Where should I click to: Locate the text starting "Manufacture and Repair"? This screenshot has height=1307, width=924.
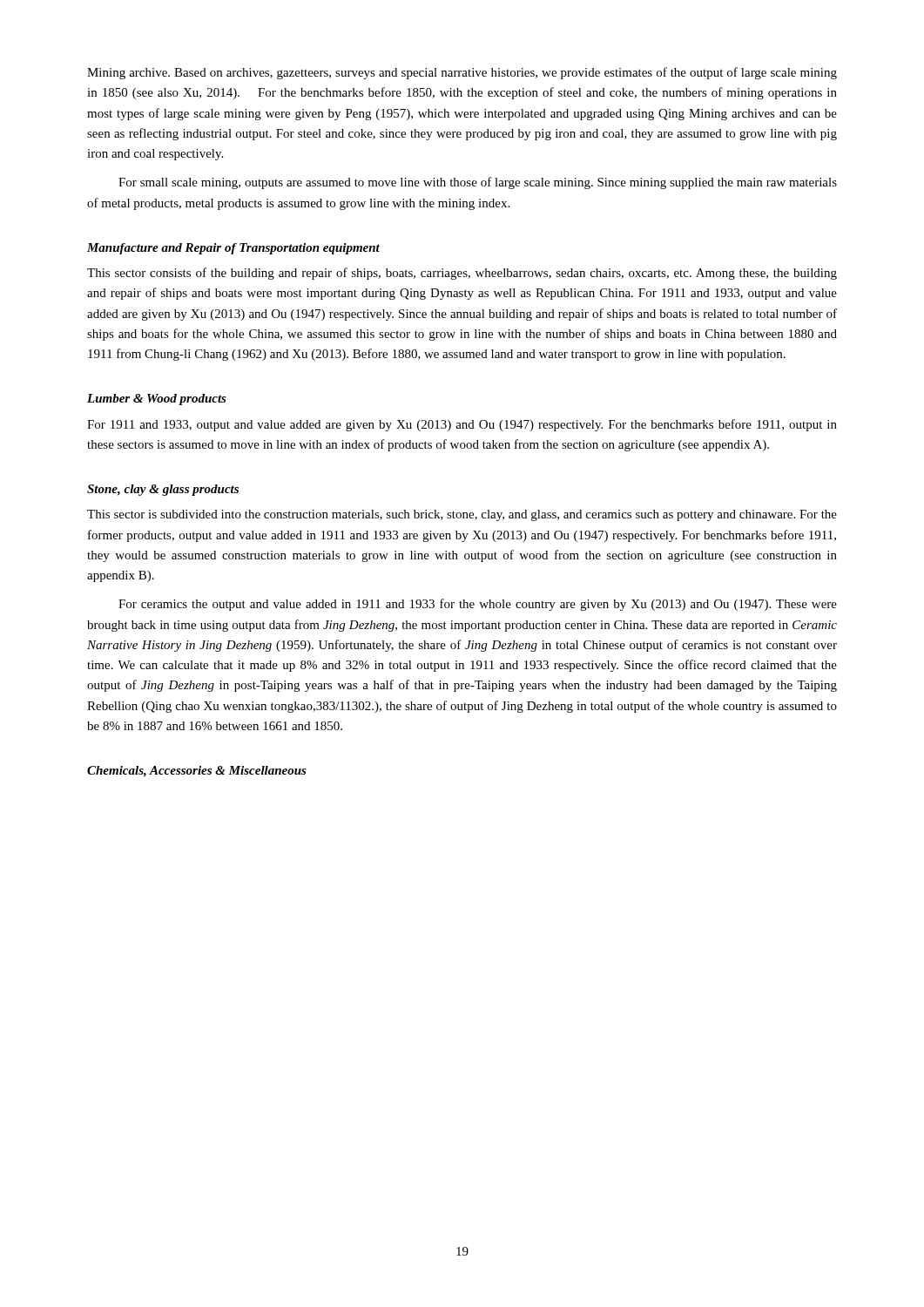(233, 247)
